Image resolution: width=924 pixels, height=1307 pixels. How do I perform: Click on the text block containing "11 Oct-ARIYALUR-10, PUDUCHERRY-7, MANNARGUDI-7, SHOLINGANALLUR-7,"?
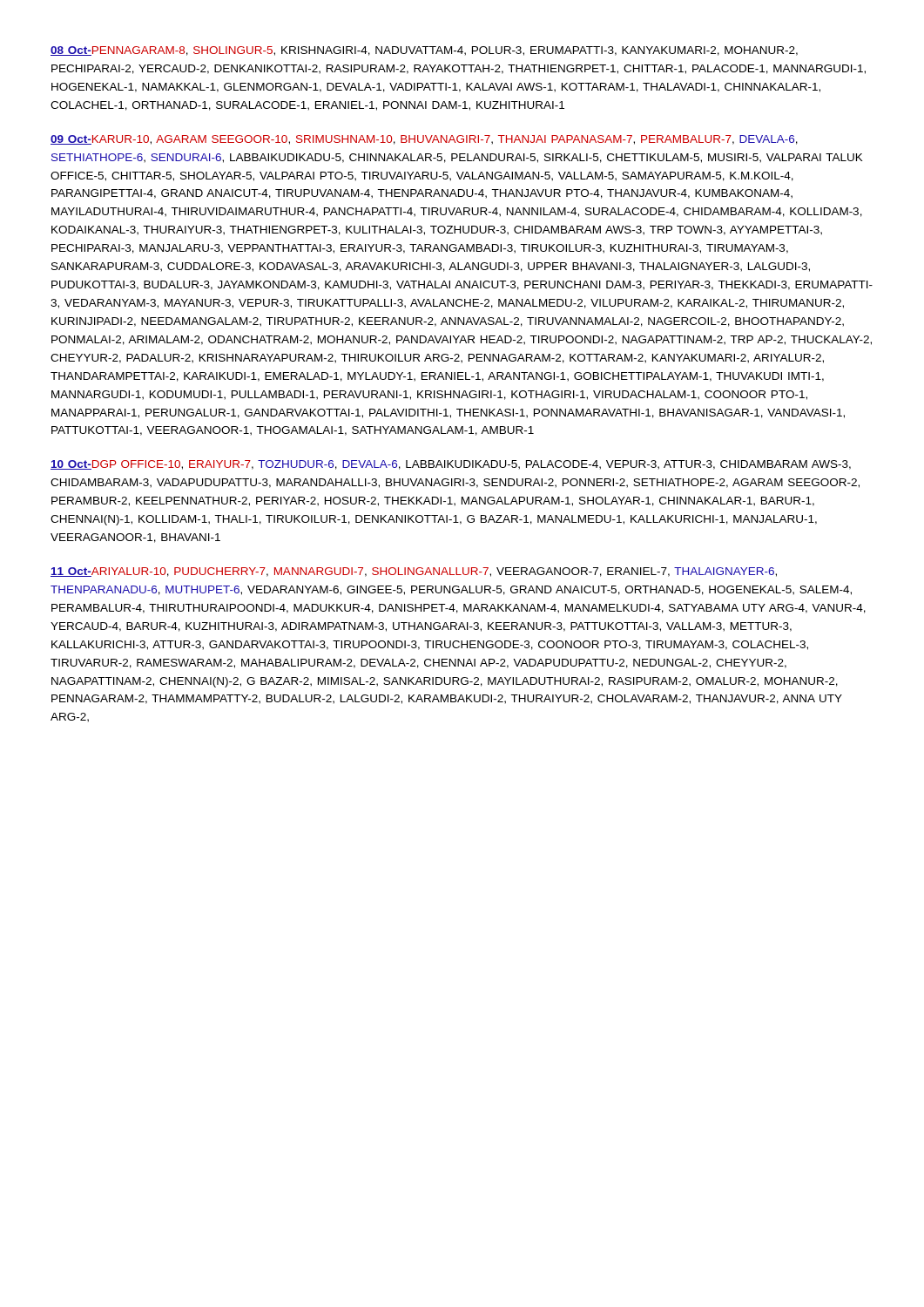458,644
